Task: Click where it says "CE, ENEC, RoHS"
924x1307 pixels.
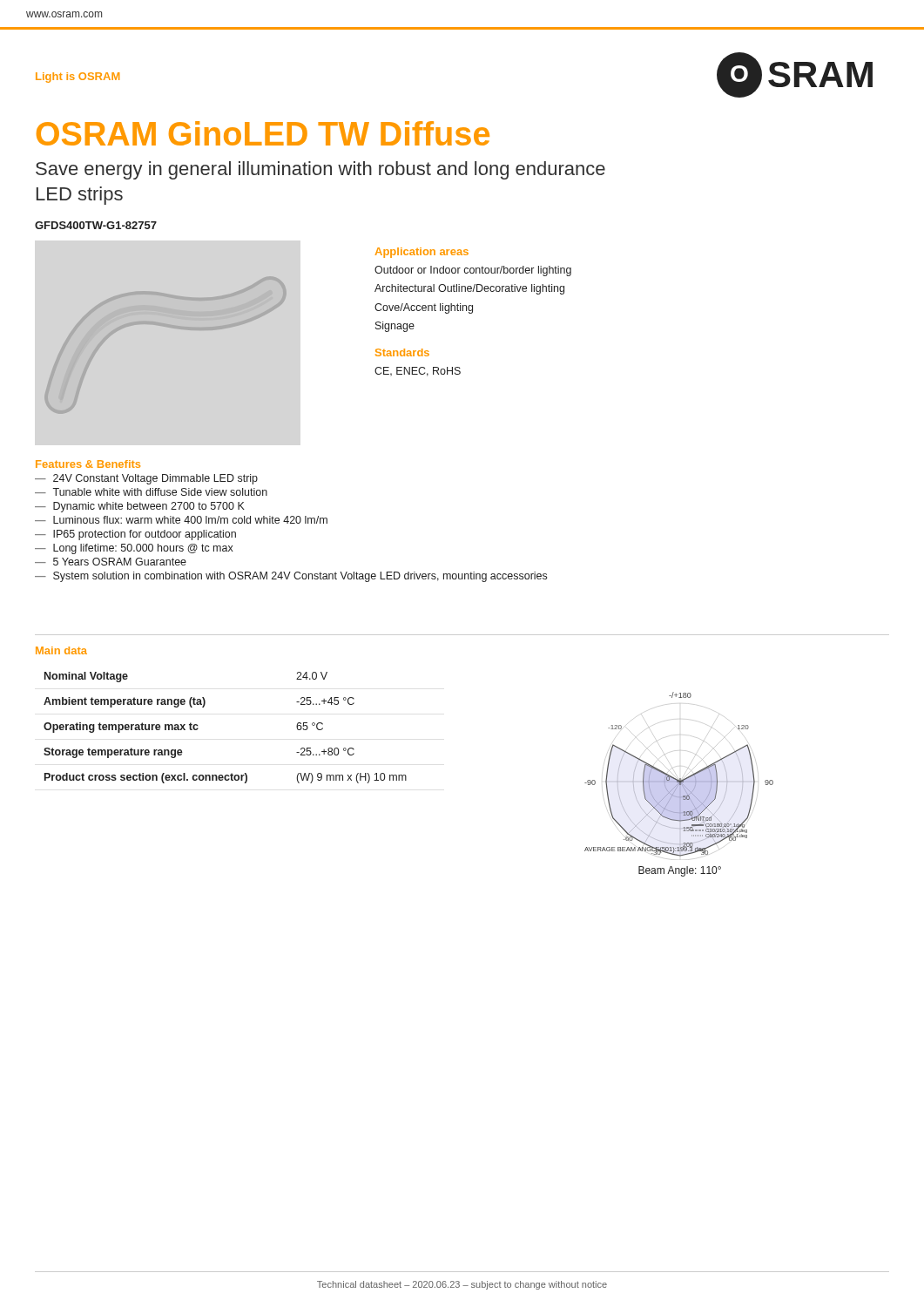Action: coord(418,371)
